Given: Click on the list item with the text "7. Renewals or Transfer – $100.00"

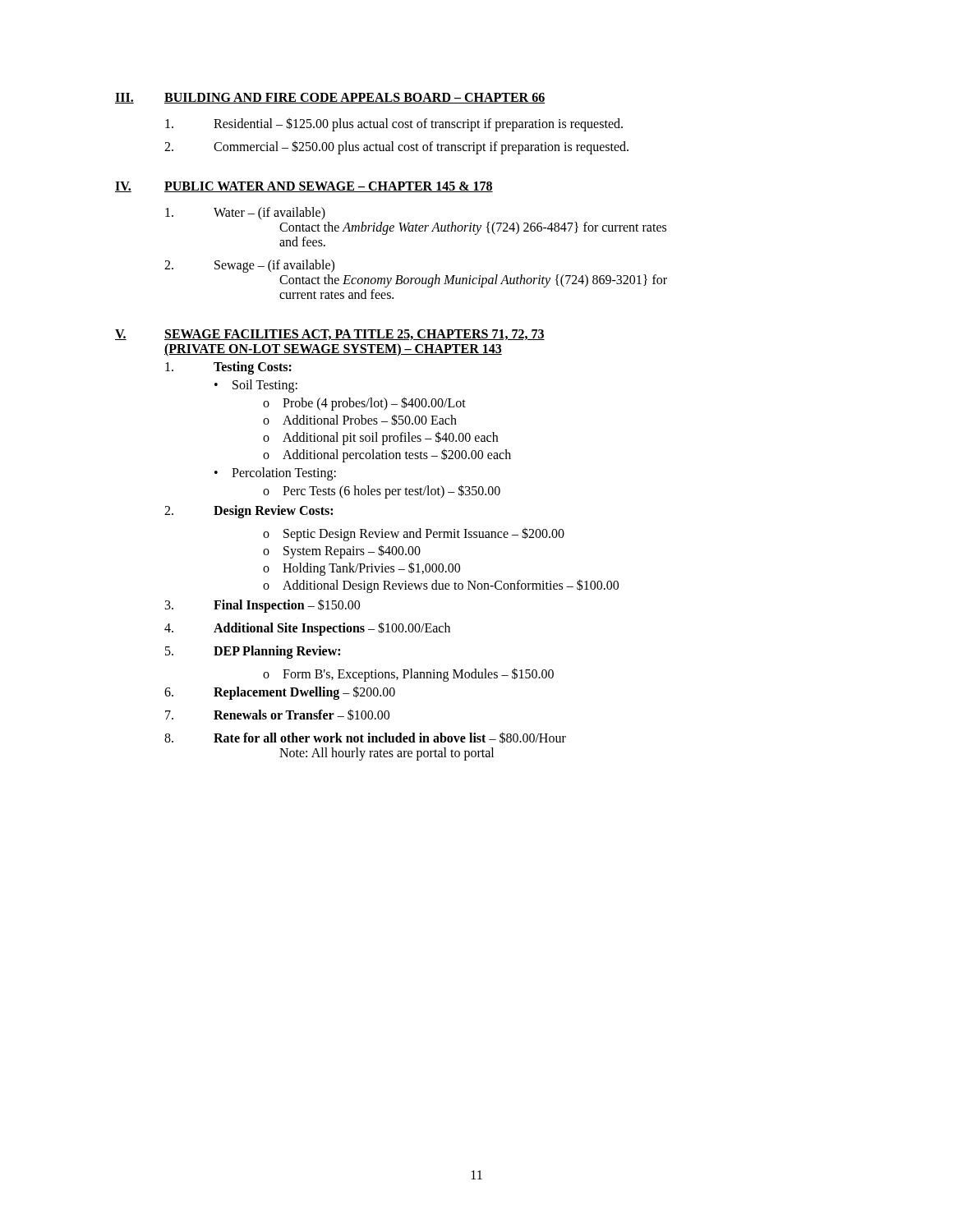Looking at the screenshot, I should pos(277,715).
